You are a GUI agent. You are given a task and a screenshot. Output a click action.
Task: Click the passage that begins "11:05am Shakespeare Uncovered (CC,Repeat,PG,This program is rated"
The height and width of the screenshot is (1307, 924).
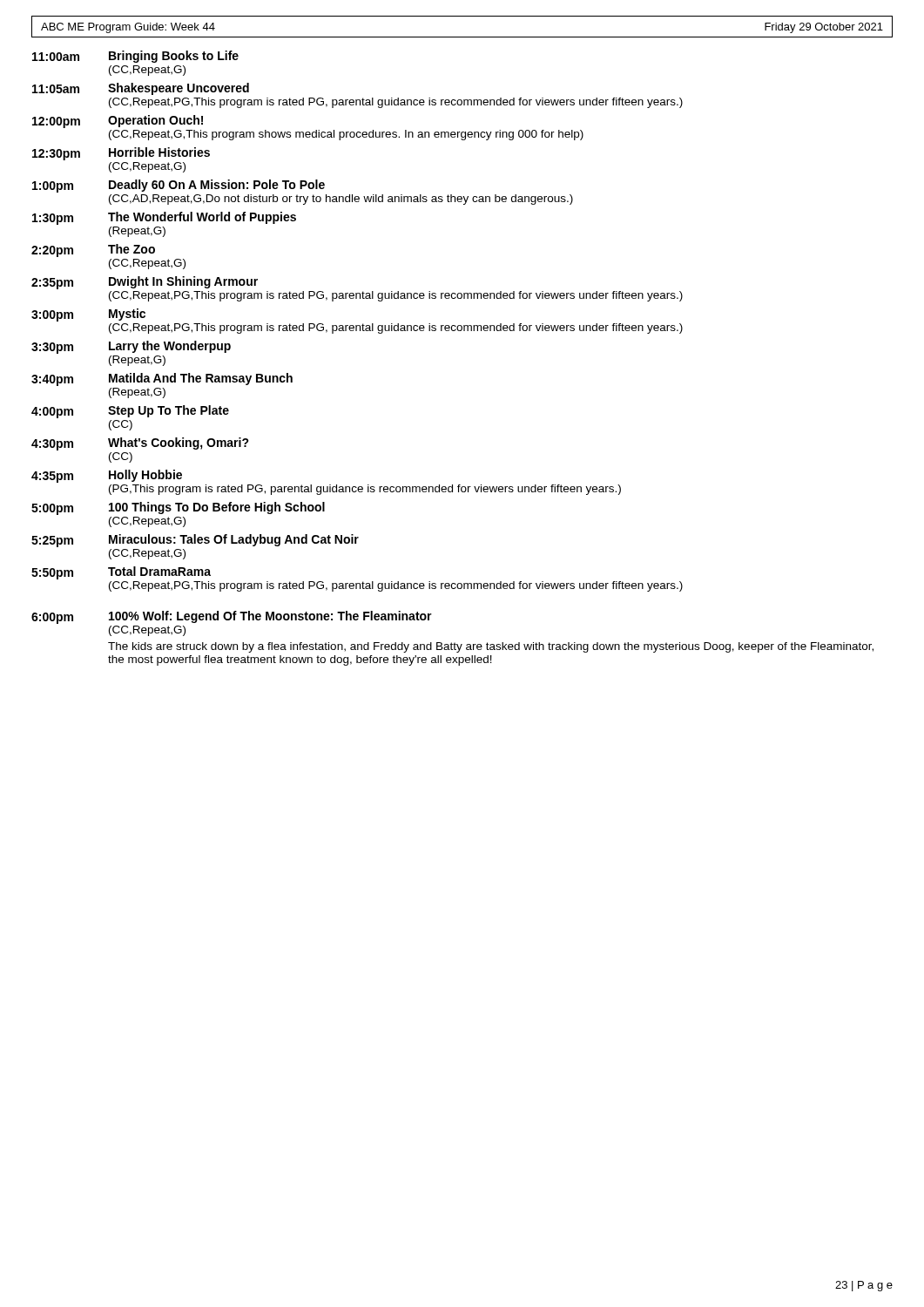(462, 95)
